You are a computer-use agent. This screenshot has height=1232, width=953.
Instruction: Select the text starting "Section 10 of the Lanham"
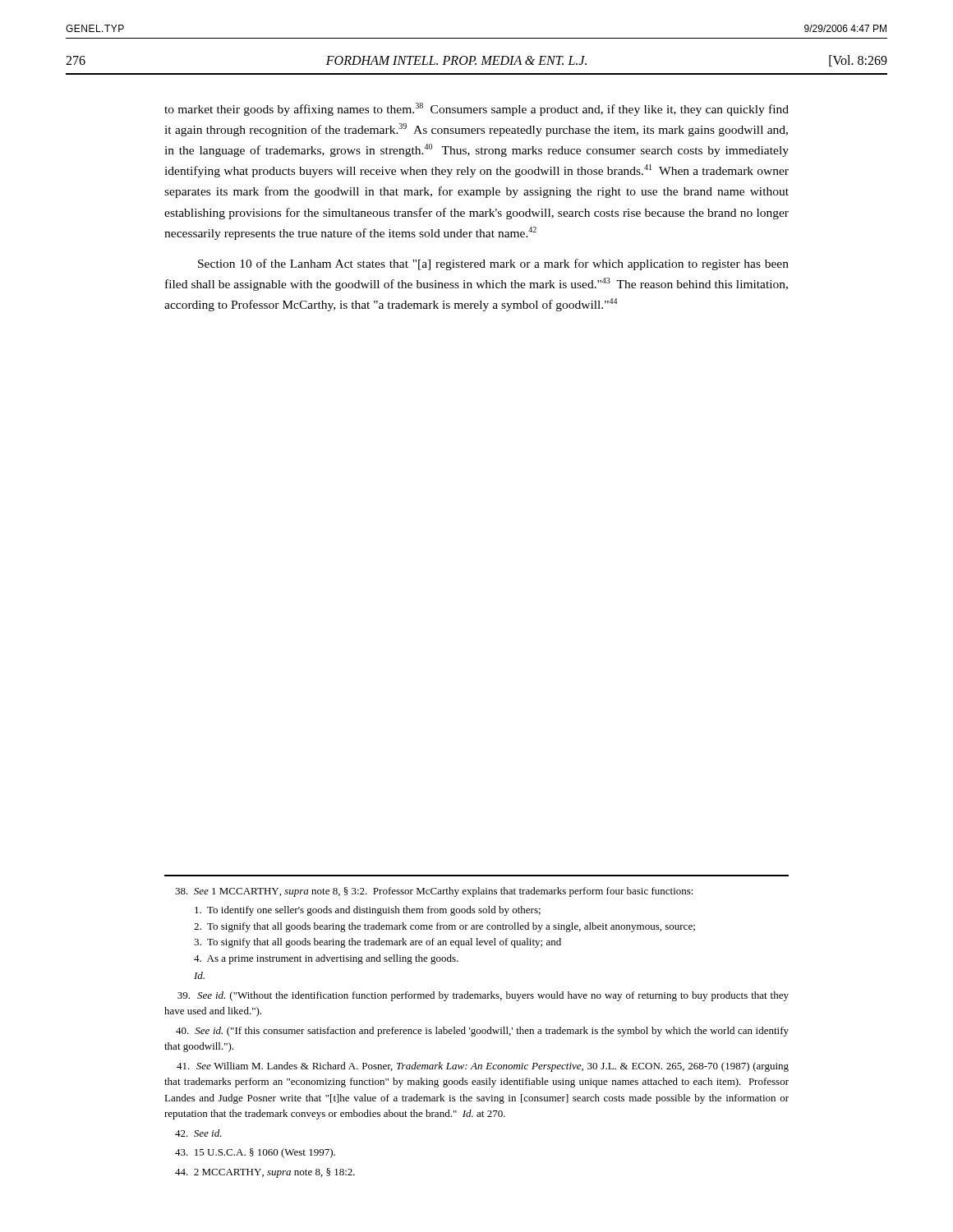[x=476, y=284]
